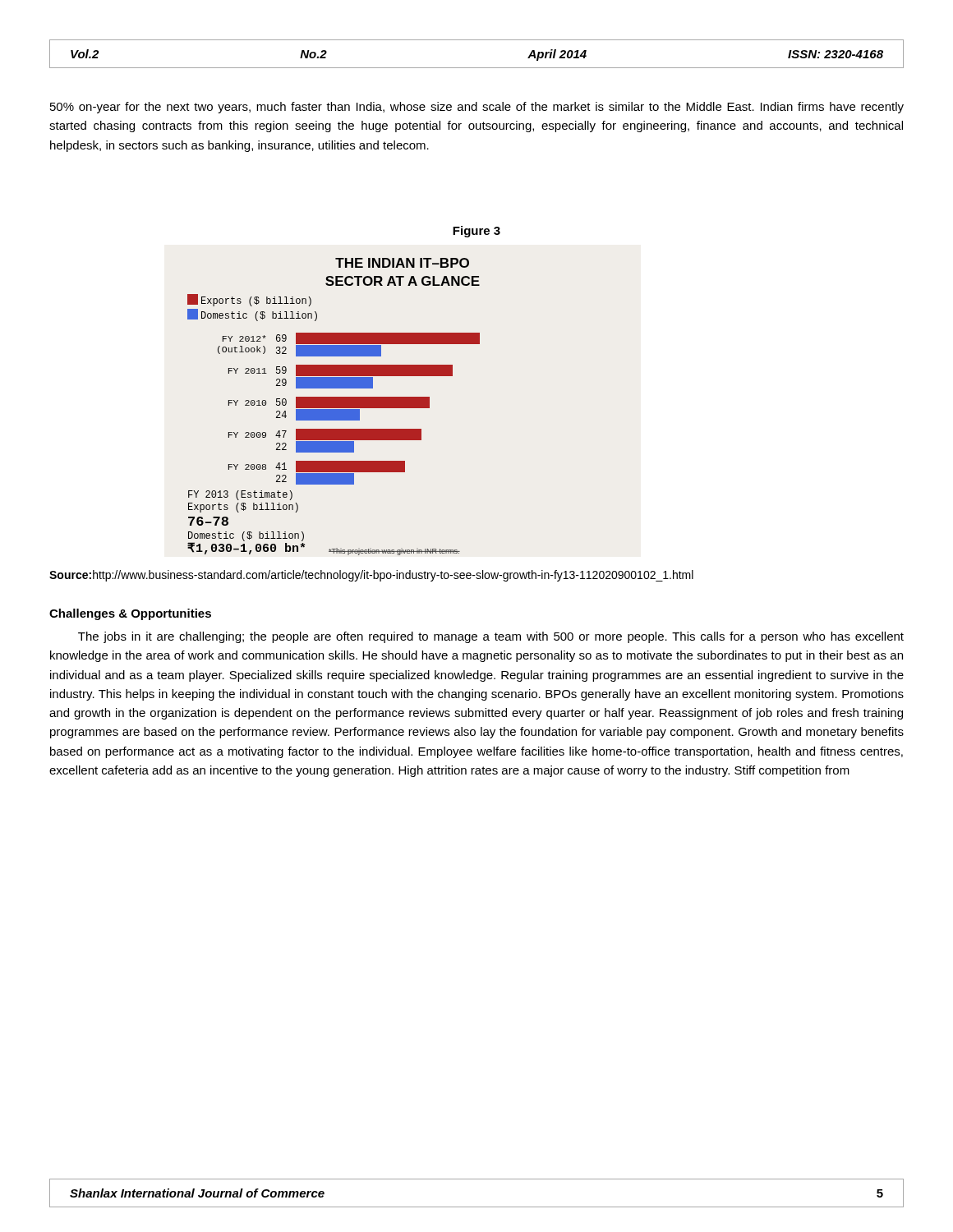Find the text block with the text "50% on-year for"
The height and width of the screenshot is (1232, 953).
[476, 125]
